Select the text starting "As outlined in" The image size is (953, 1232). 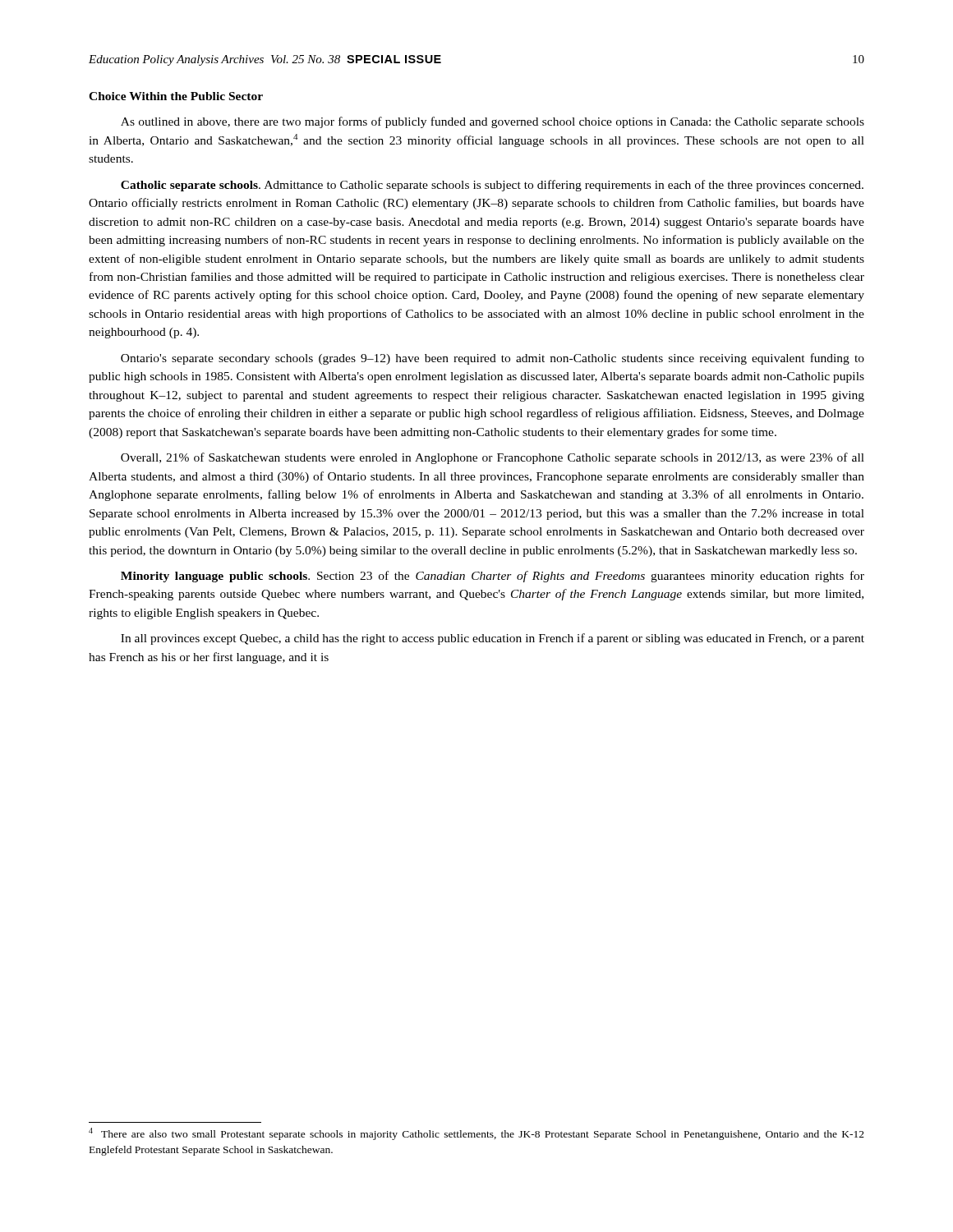pos(476,140)
